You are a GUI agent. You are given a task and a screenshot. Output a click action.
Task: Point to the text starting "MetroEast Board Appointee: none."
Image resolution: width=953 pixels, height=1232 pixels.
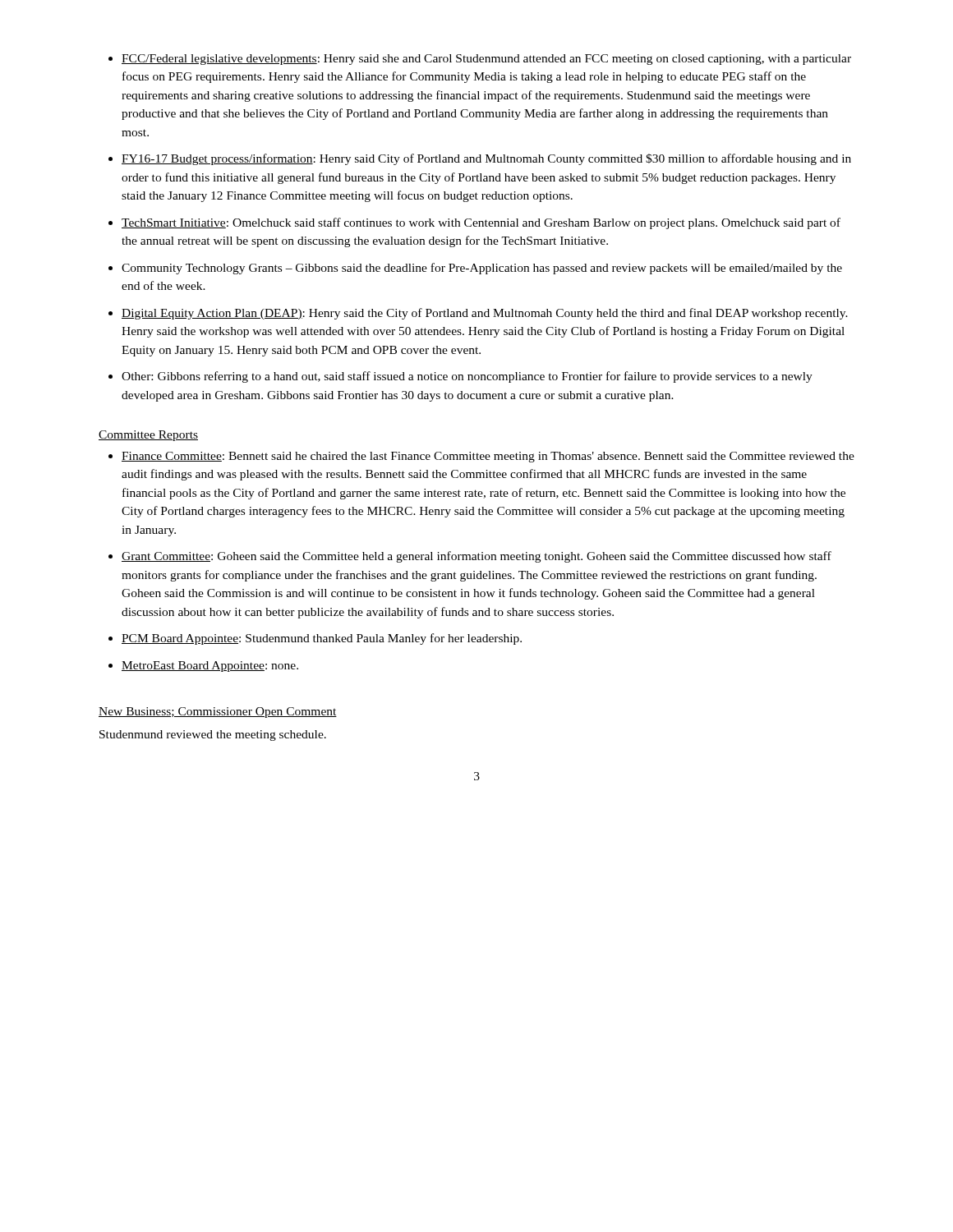(x=210, y=665)
